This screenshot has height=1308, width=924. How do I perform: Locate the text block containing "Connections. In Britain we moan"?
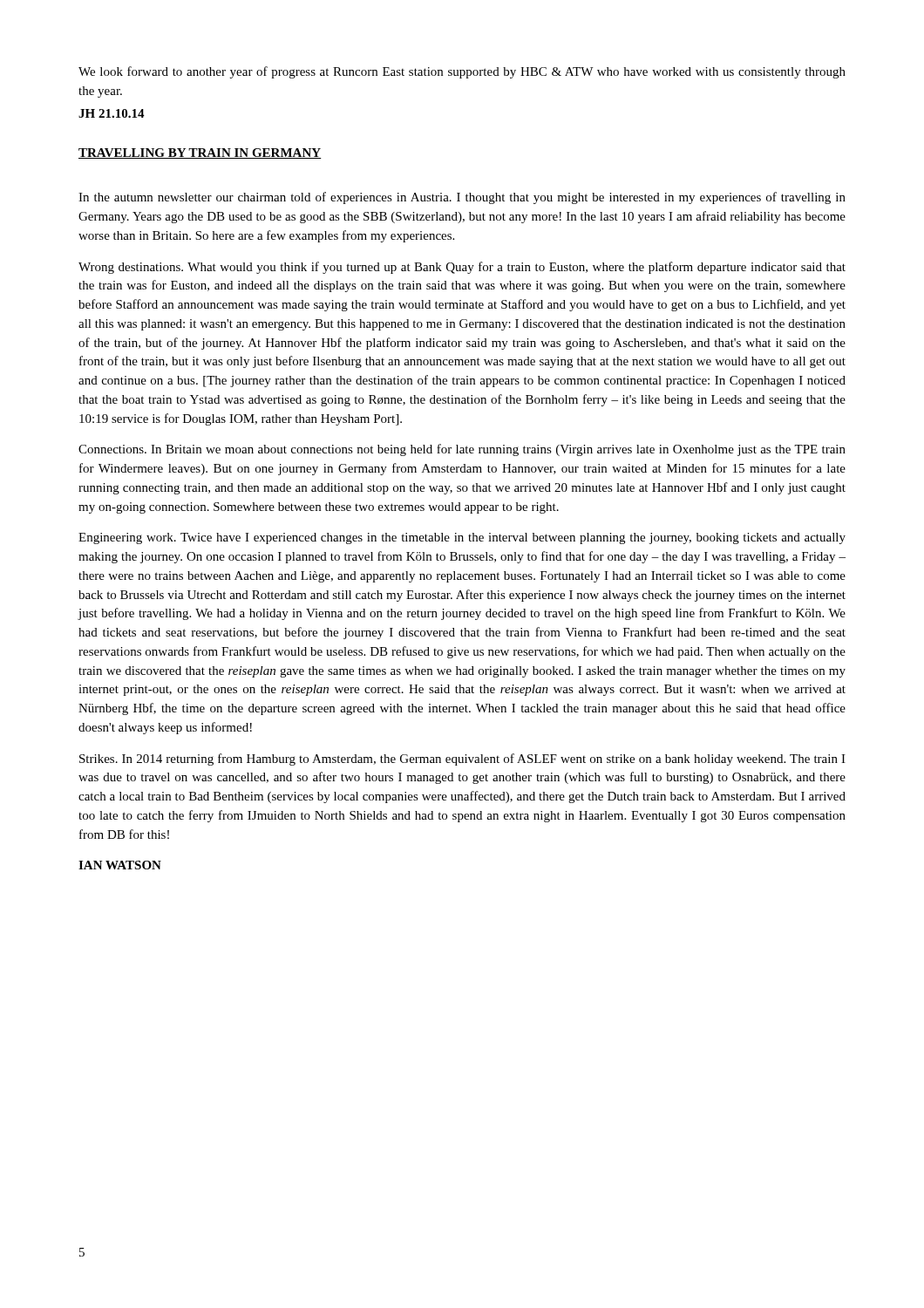pyautogui.click(x=462, y=478)
